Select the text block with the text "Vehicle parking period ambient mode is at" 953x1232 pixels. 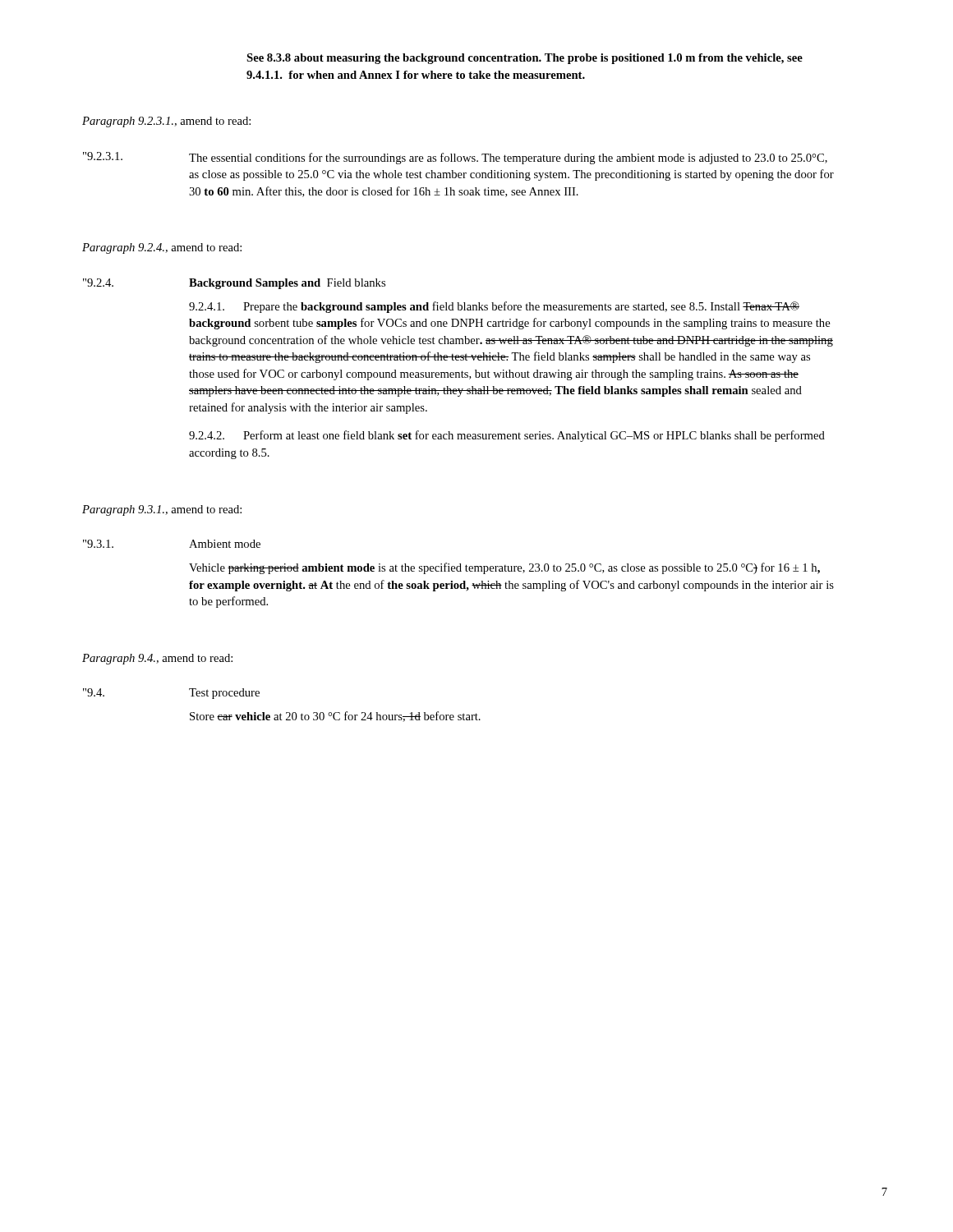coord(513,585)
